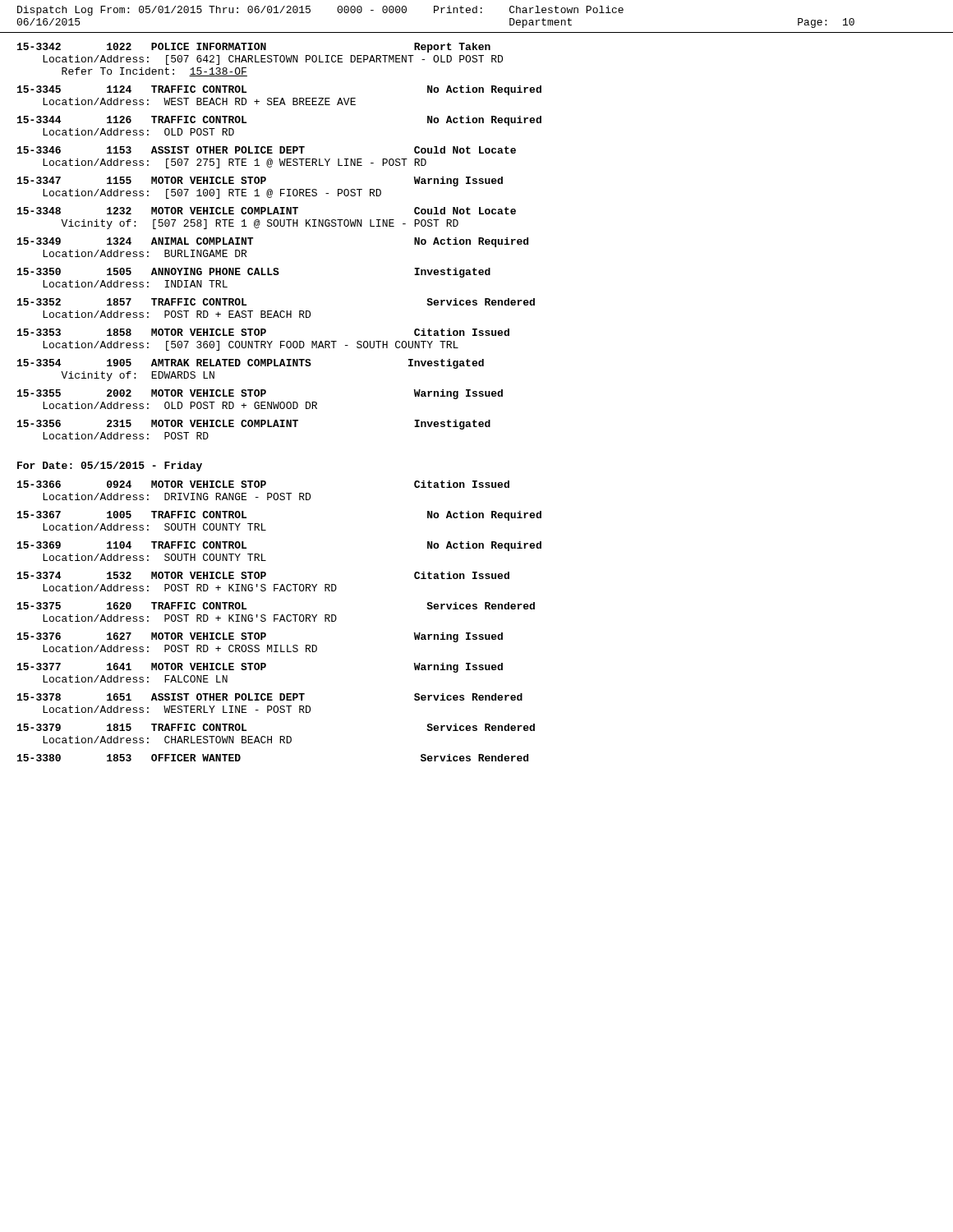Viewport: 953px width, 1232px height.
Task: Locate the text starting "15-3374 1532 MOTOR VEHICLE STOP Citation"
Action: (472, 582)
